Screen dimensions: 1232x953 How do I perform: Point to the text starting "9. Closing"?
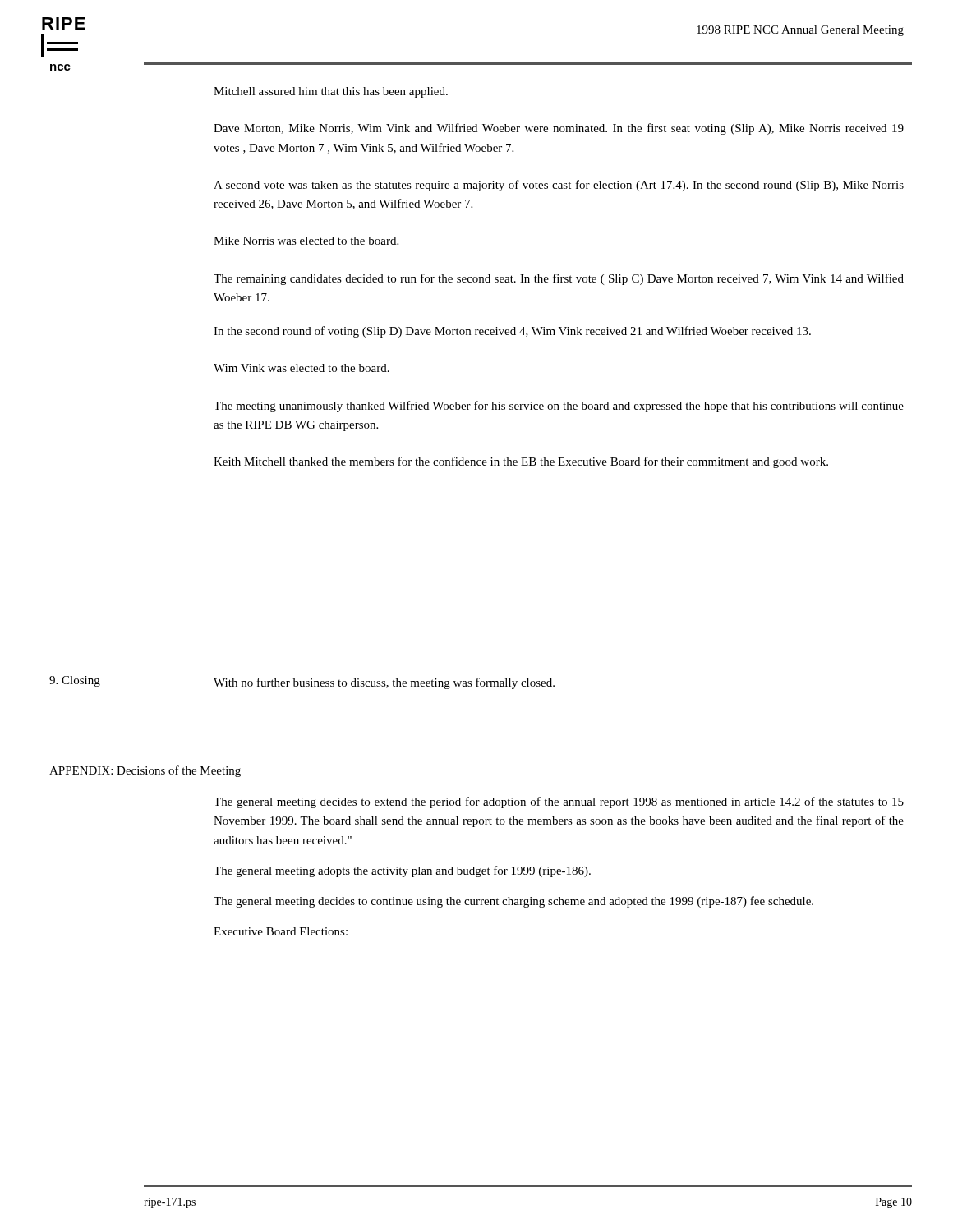point(75,680)
